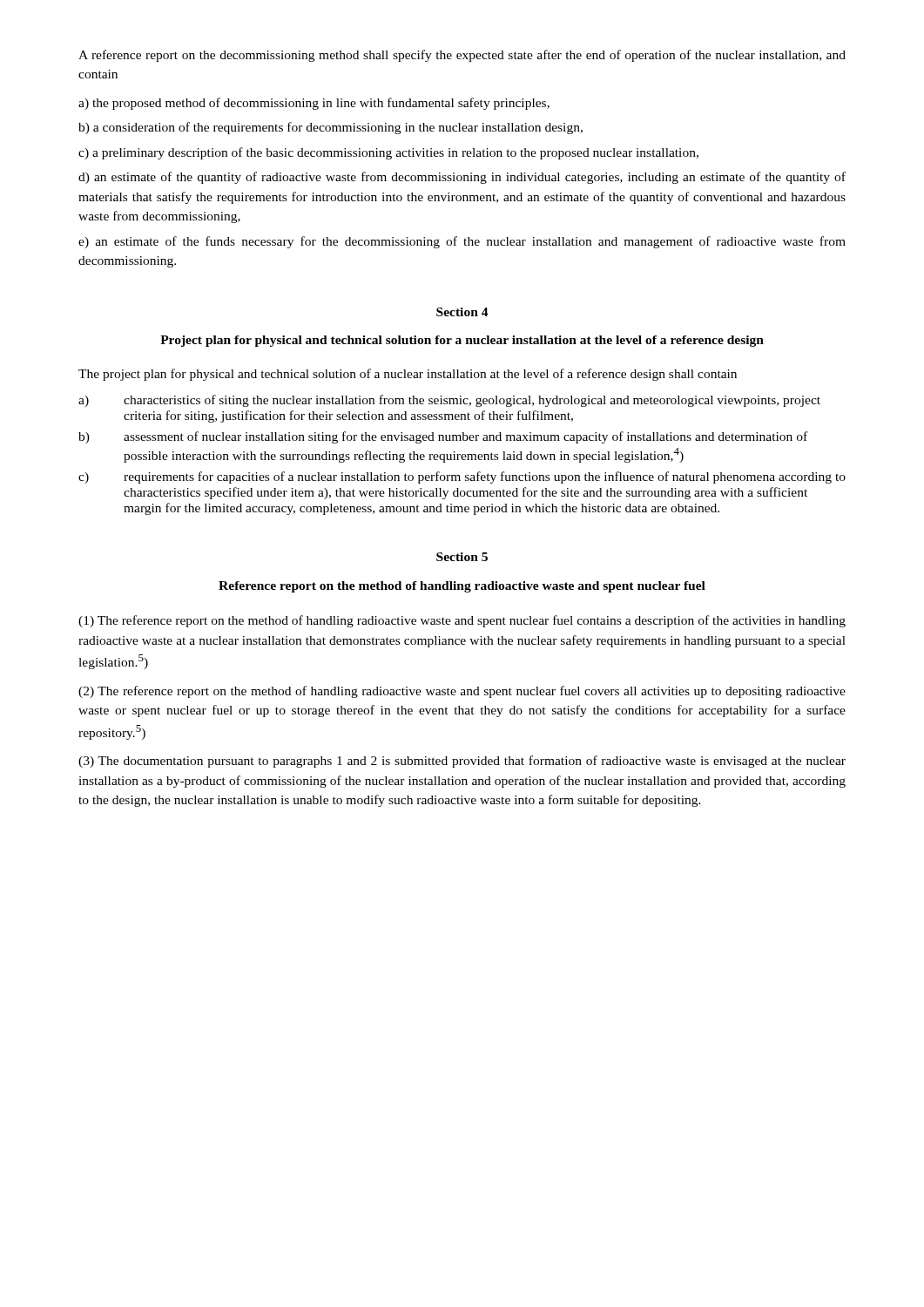Click on the list item that reads "a) the proposed"
The height and width of the screenshot is (1307, 924).
coord(462,103)
